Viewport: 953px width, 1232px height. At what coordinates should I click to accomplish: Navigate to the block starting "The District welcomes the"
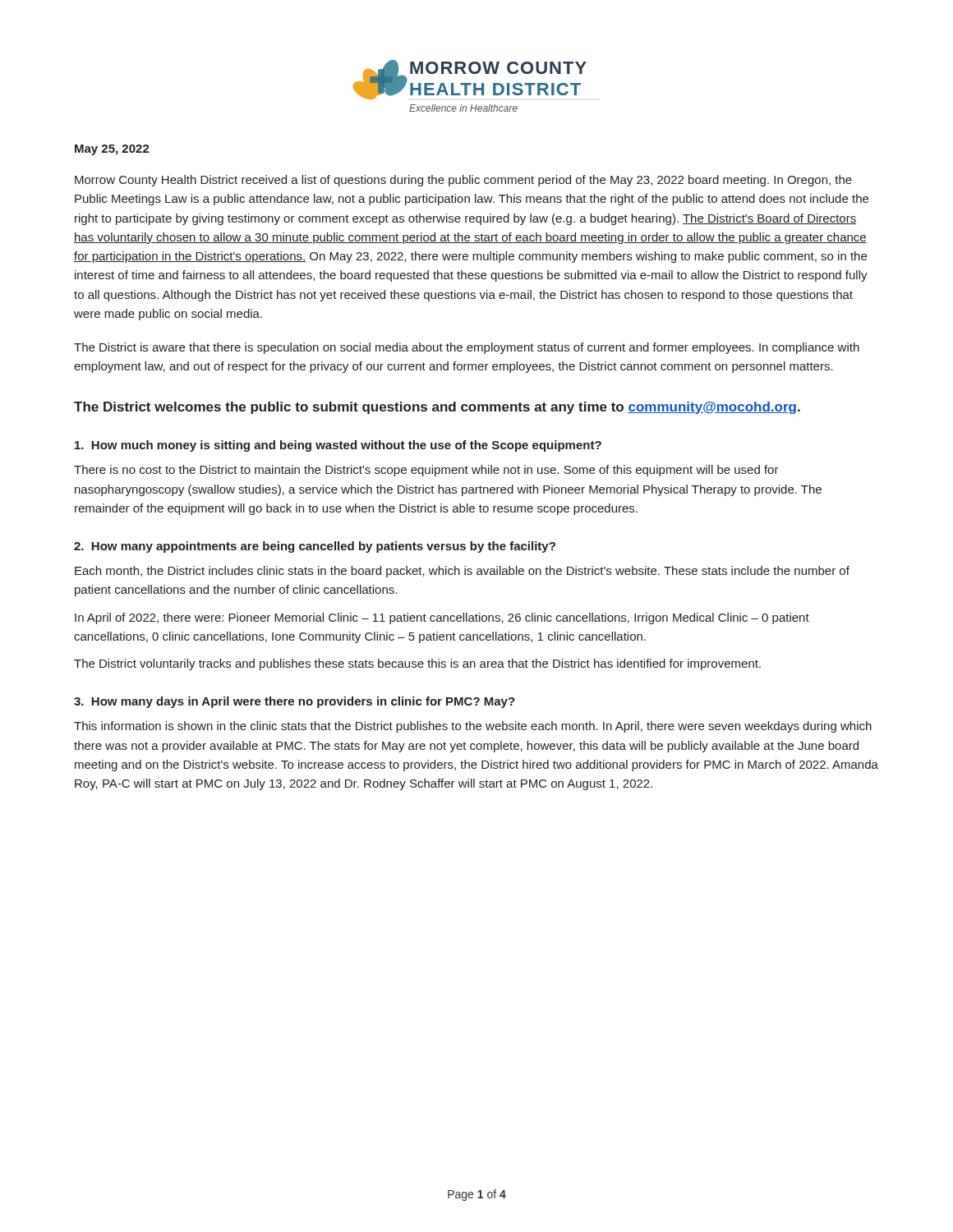pos(437,407)
